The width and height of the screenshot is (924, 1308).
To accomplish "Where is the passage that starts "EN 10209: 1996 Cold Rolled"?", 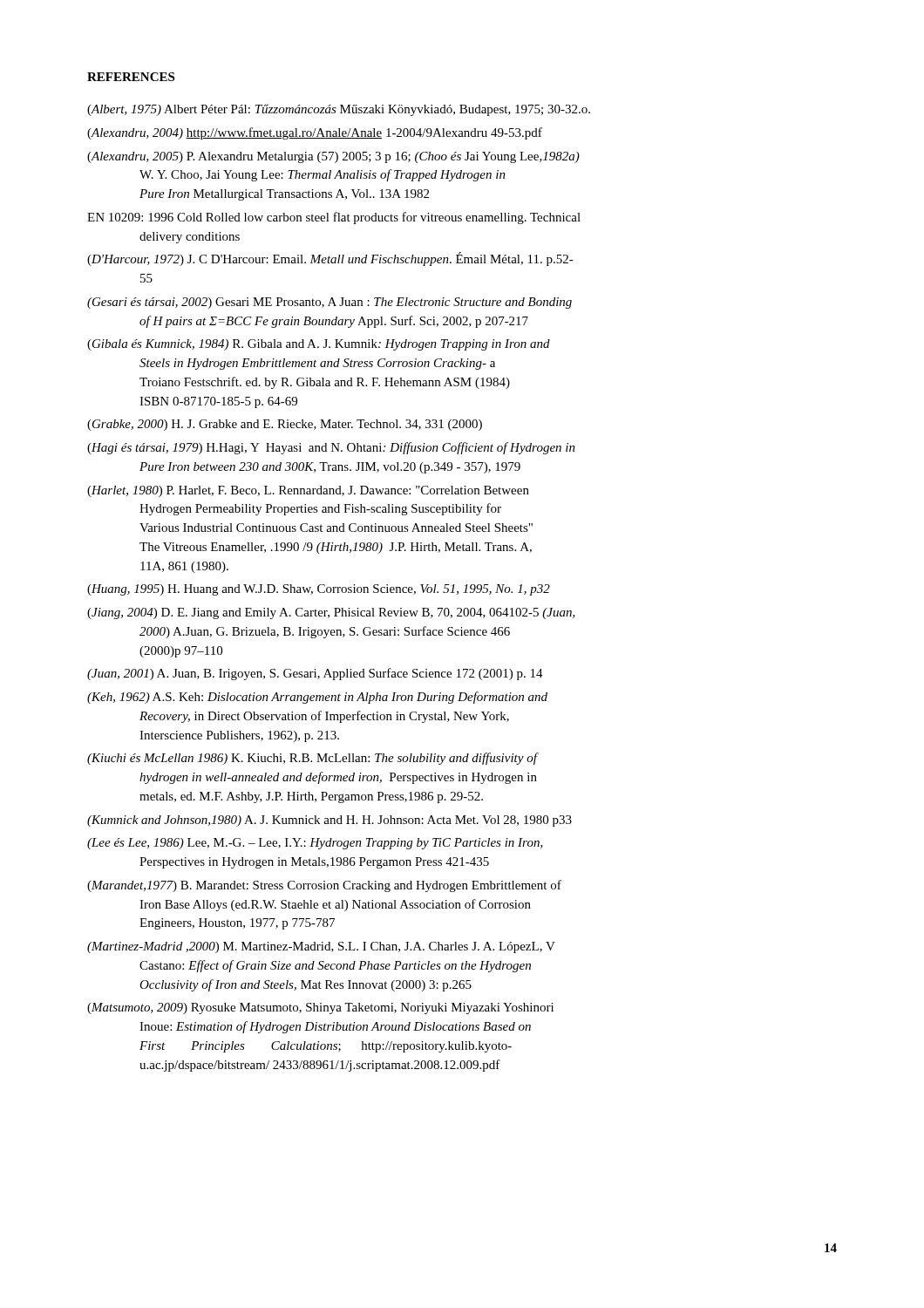I will coord(462,228).
